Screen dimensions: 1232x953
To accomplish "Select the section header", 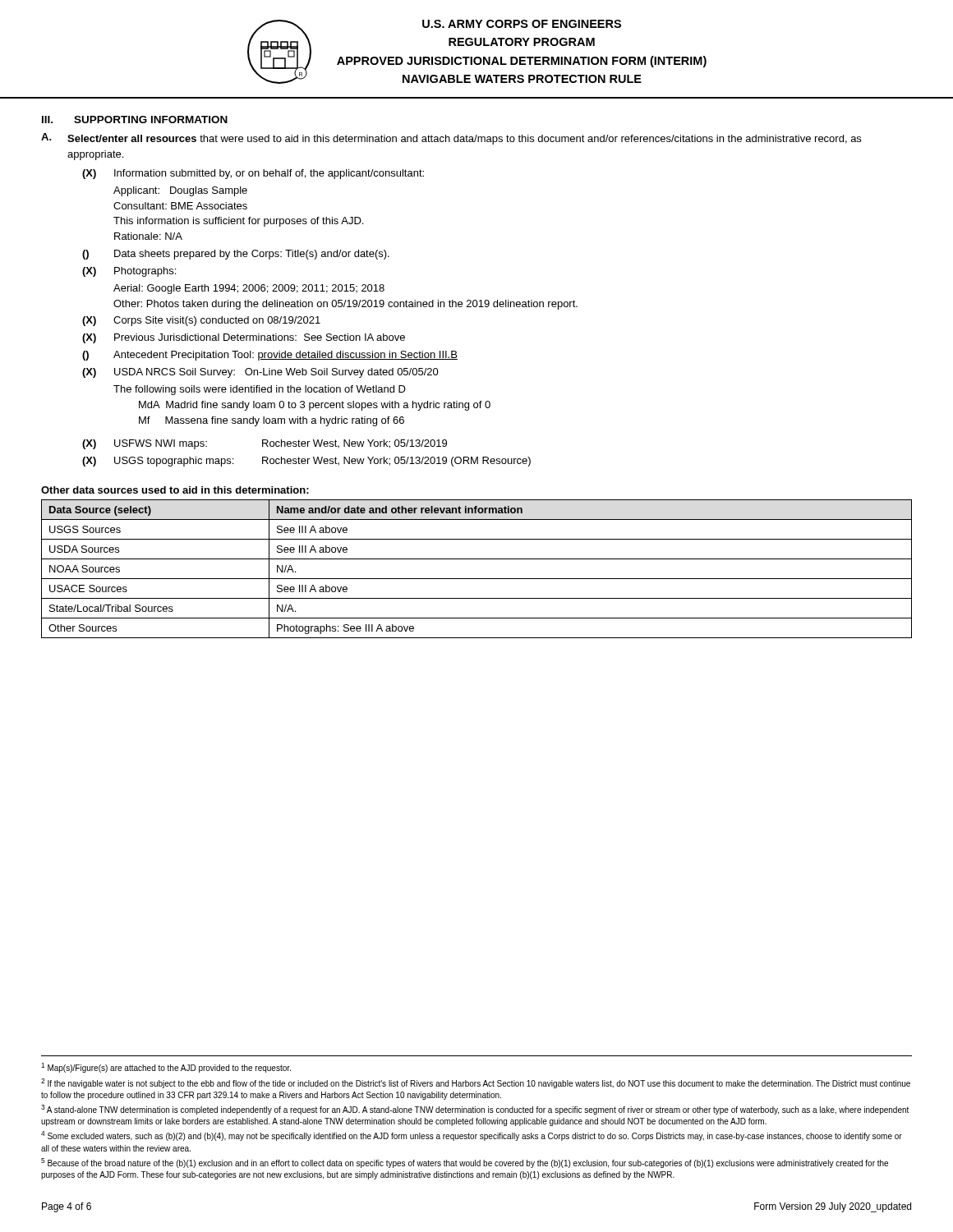I will pyautogui.click(x=134, y=119).
